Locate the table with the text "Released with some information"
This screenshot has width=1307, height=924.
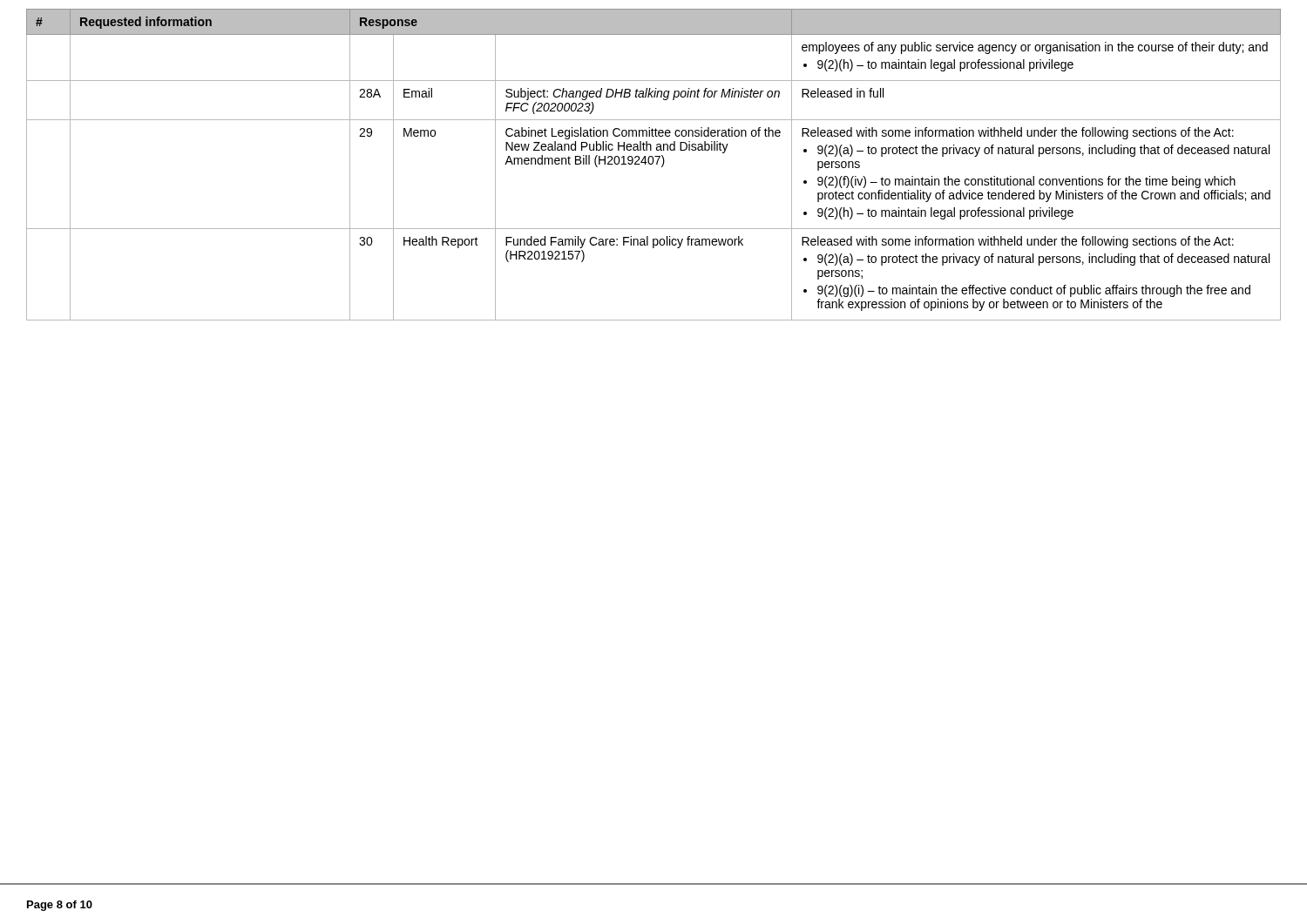pos(654,440)
